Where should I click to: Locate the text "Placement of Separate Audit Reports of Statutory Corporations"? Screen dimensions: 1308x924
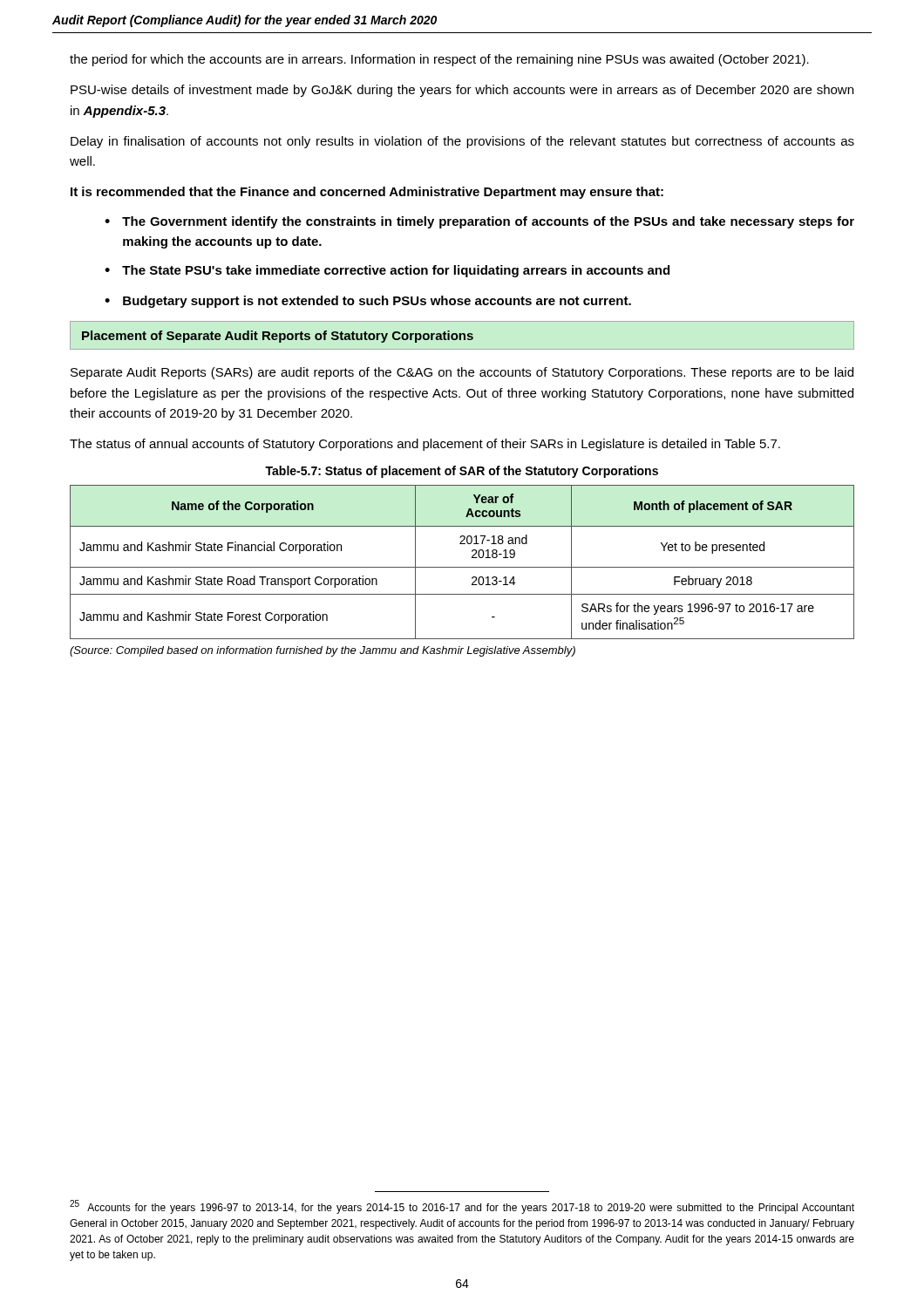pyautogui.click(x=277, y=336)
